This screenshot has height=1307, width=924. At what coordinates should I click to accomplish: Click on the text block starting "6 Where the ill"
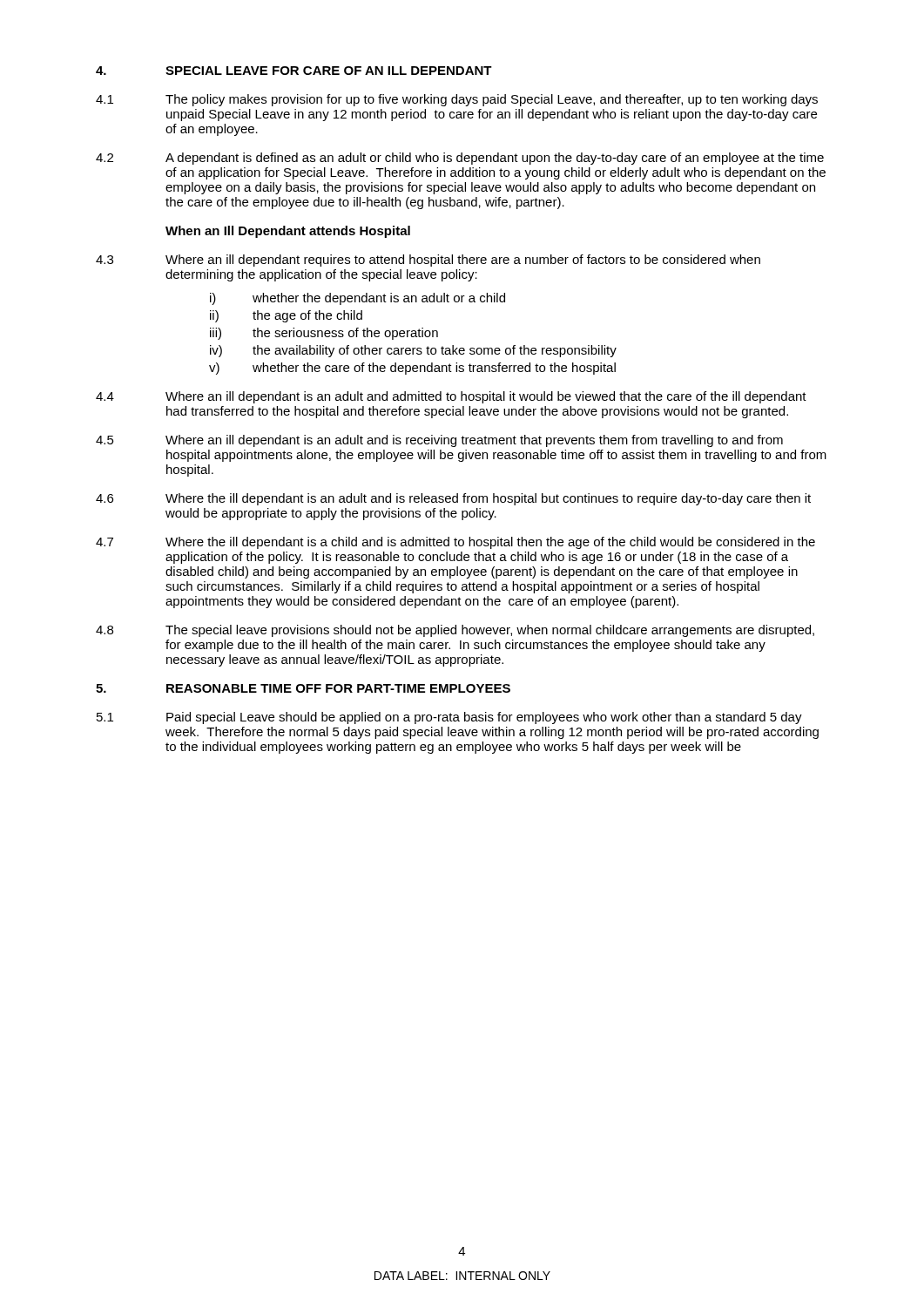(462, 505)
